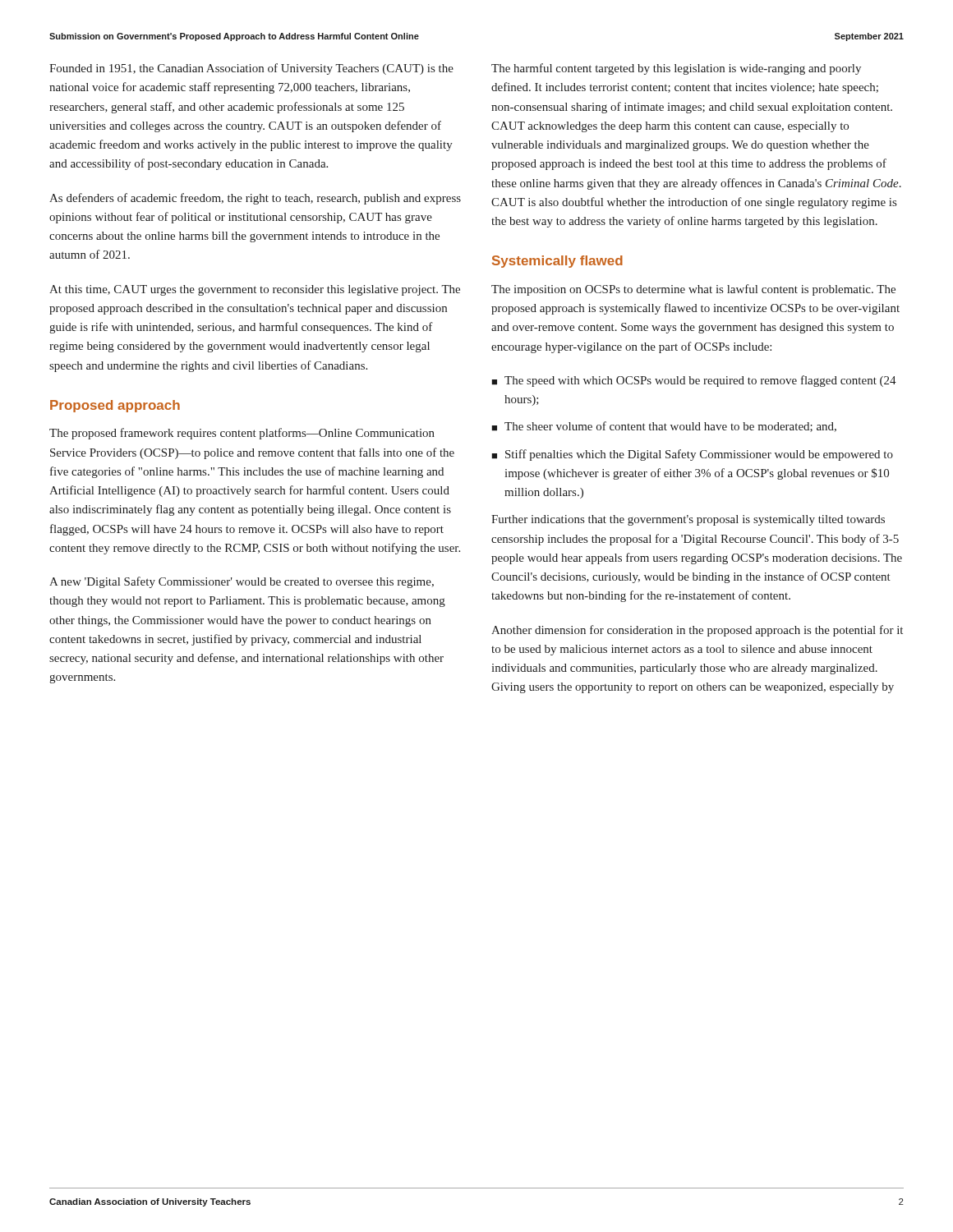Screen dimensions: 1232x953
Task: Find the element starting "A new 'Digital Safety Commissioner' would be"
Action: (247, 629)
